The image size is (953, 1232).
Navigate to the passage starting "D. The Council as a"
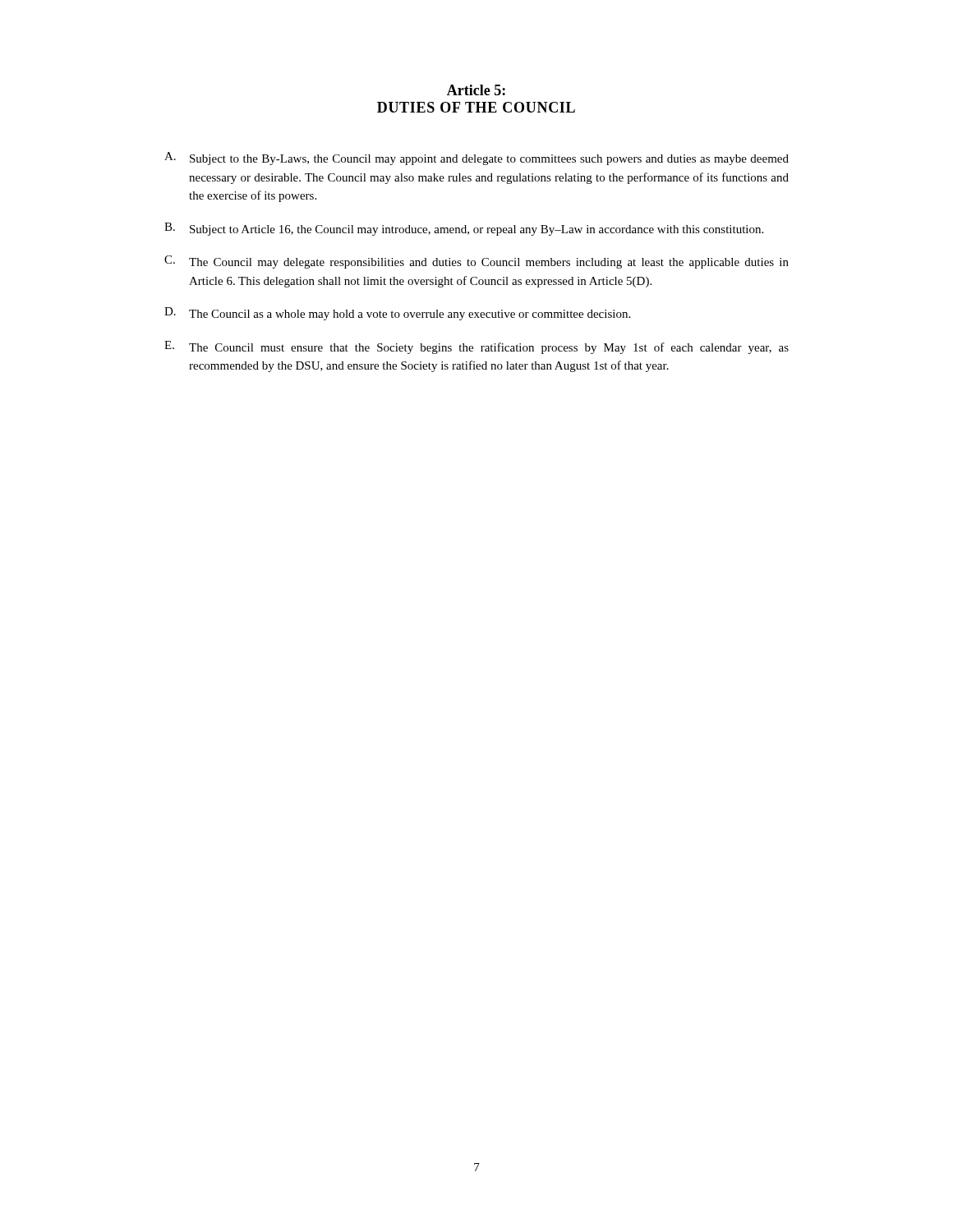pos(476,314)
